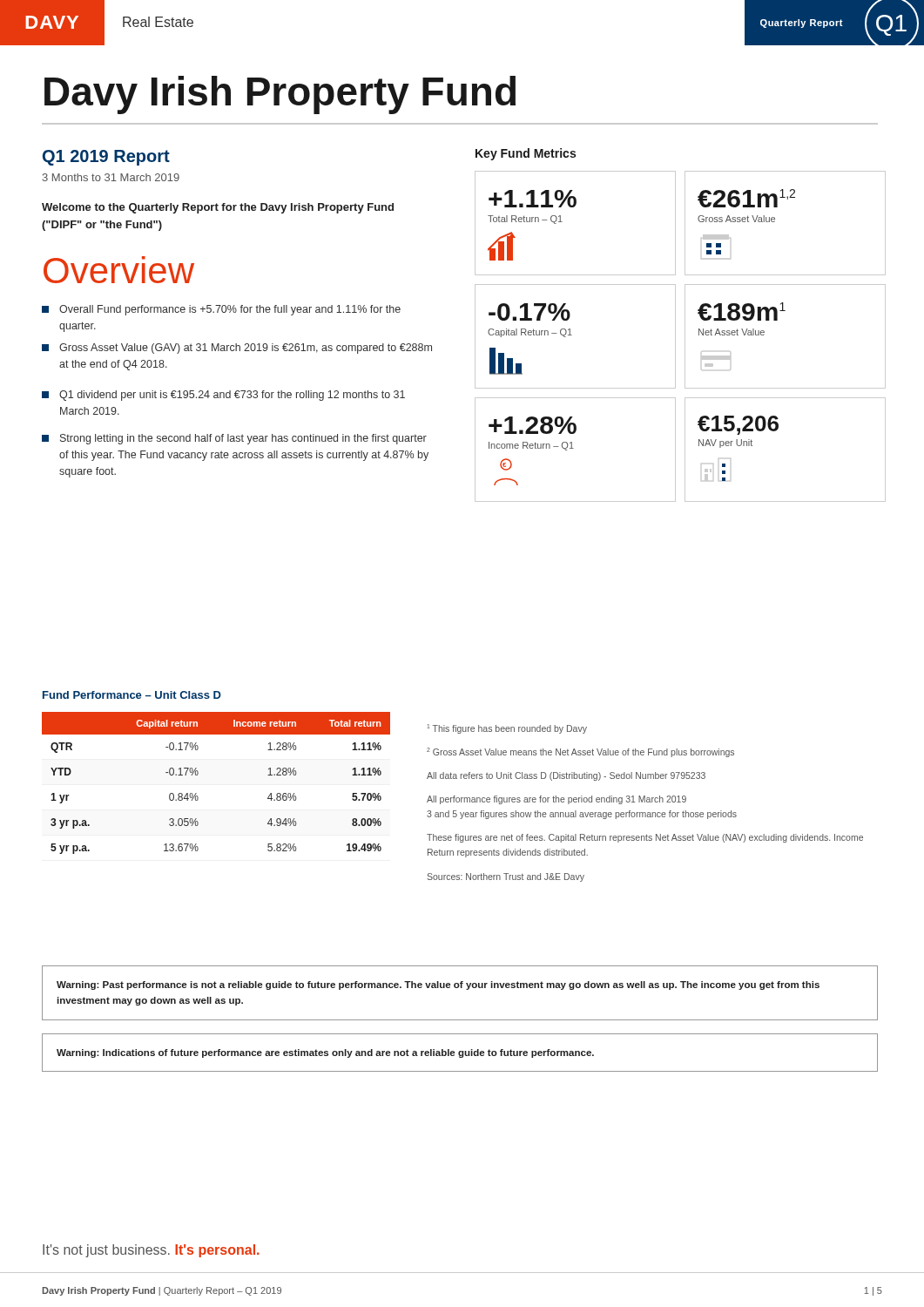
Task: Click on the footnote that says "1 This figure has been"
Action: point(652,802)
